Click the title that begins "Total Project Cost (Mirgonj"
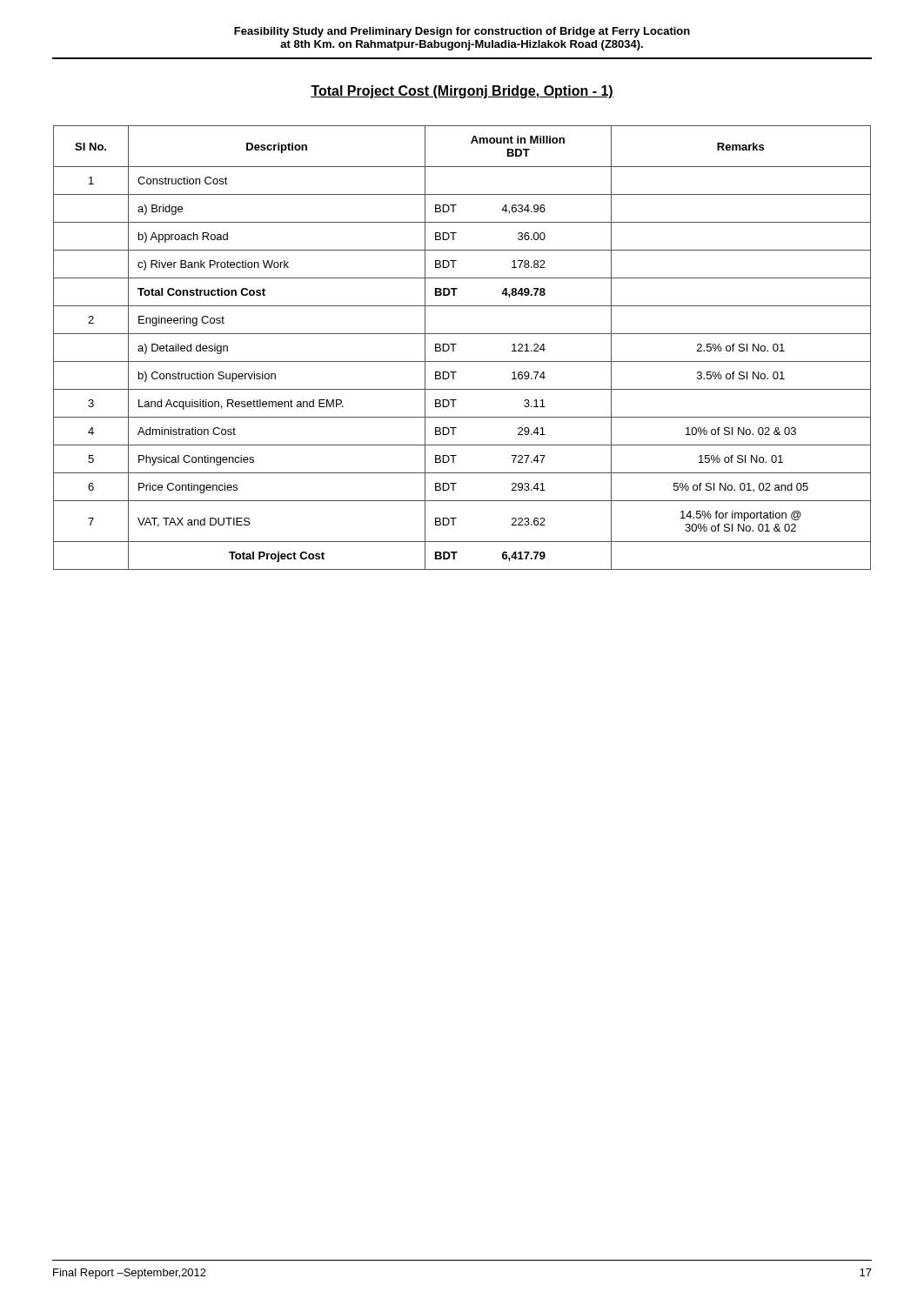 point(462,91)
